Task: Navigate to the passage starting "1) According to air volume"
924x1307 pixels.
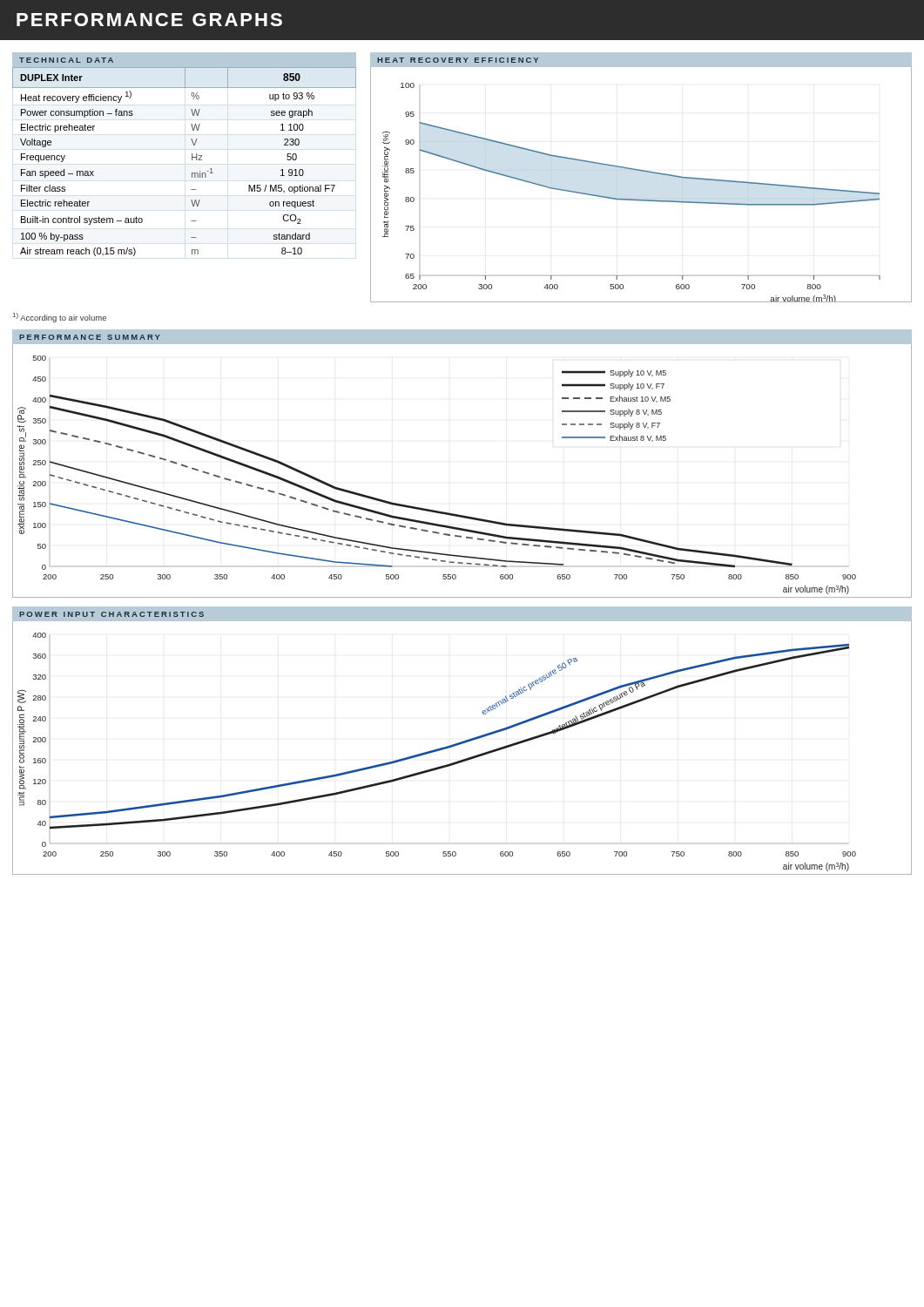Action: (59, 317)
